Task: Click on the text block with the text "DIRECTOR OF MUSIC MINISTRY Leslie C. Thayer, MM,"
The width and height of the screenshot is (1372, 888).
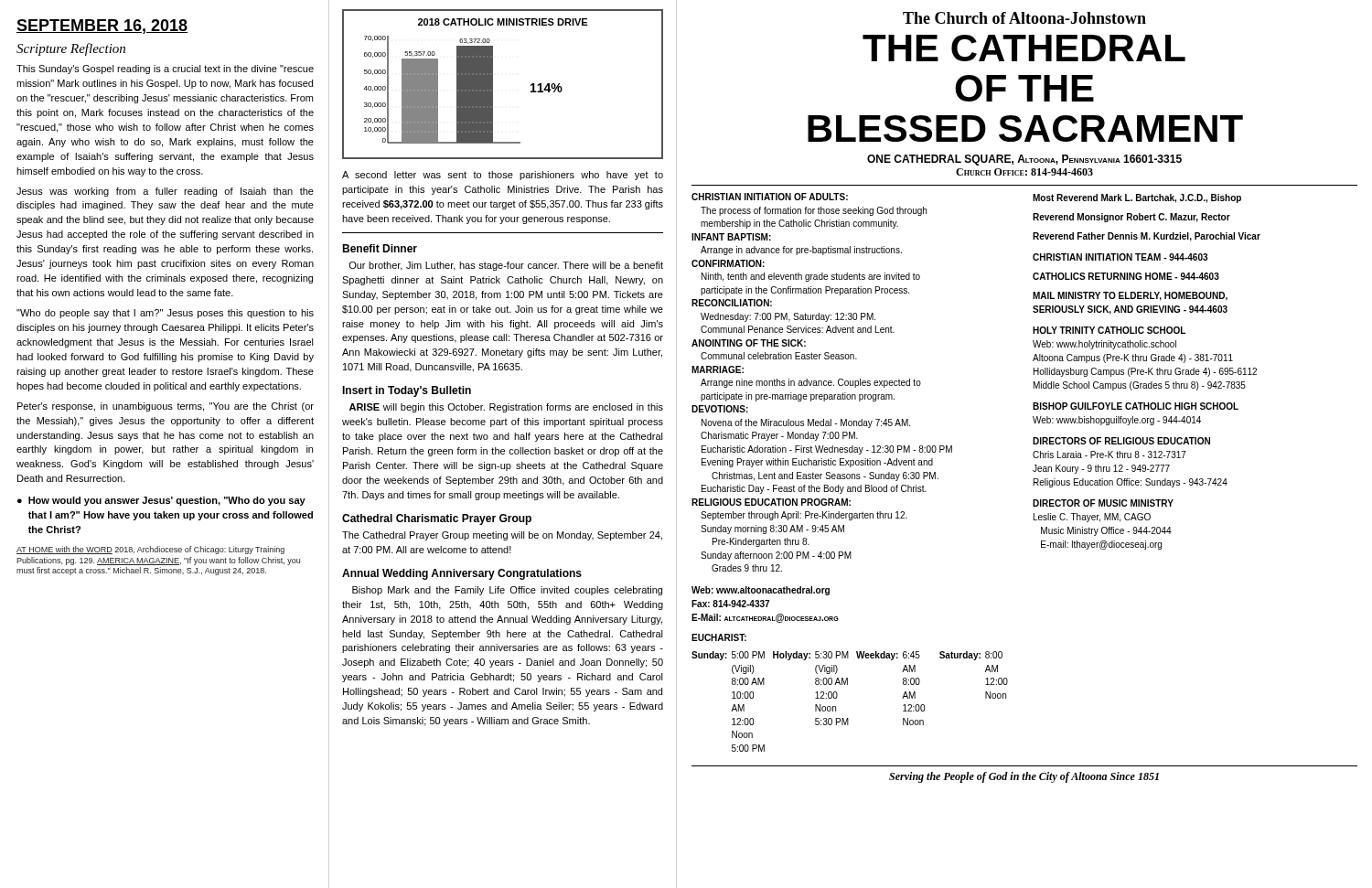Action: tap(1103, 524)
